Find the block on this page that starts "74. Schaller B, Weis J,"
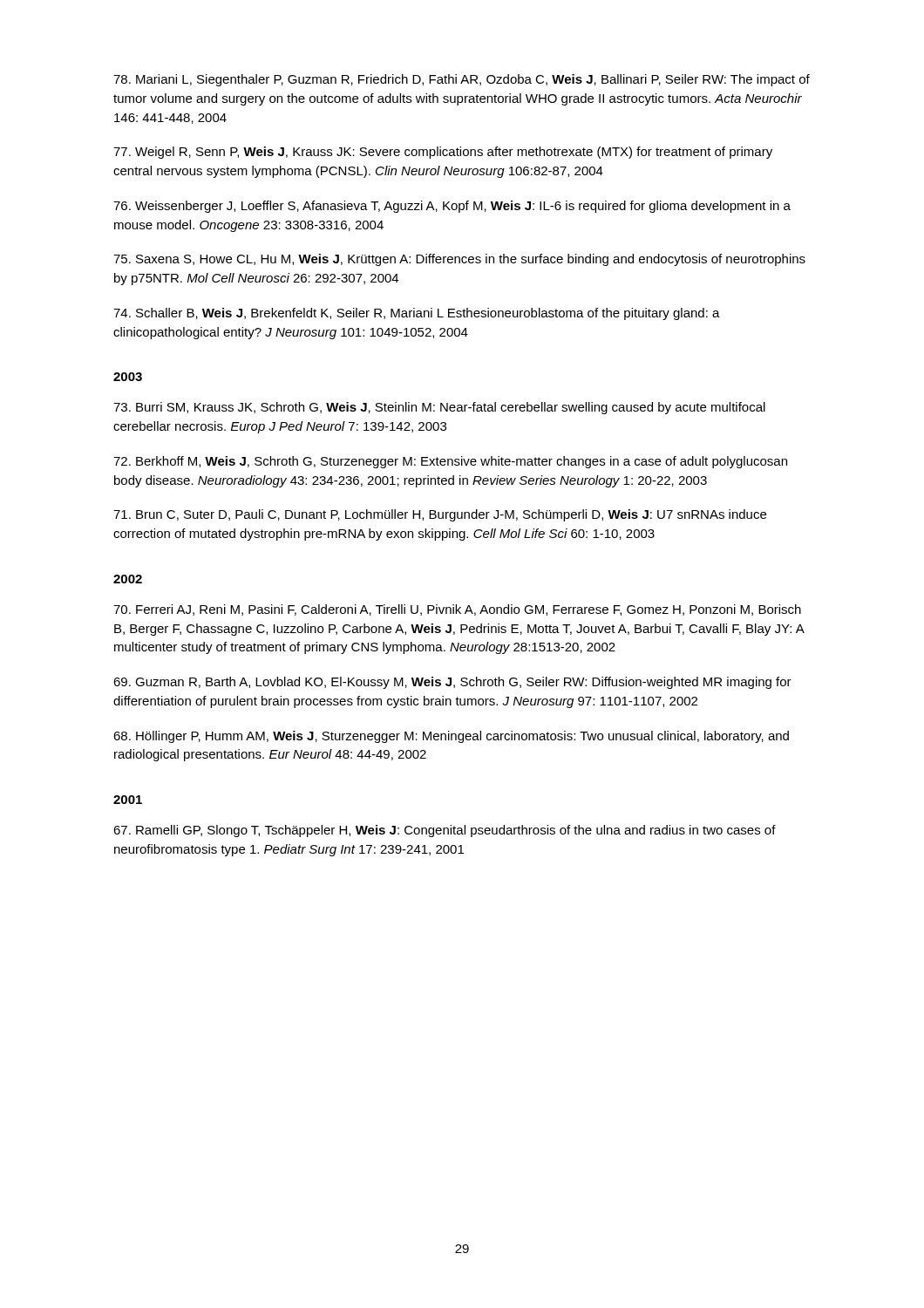Screen dimensions: 1308x924 tap(416, 322)
